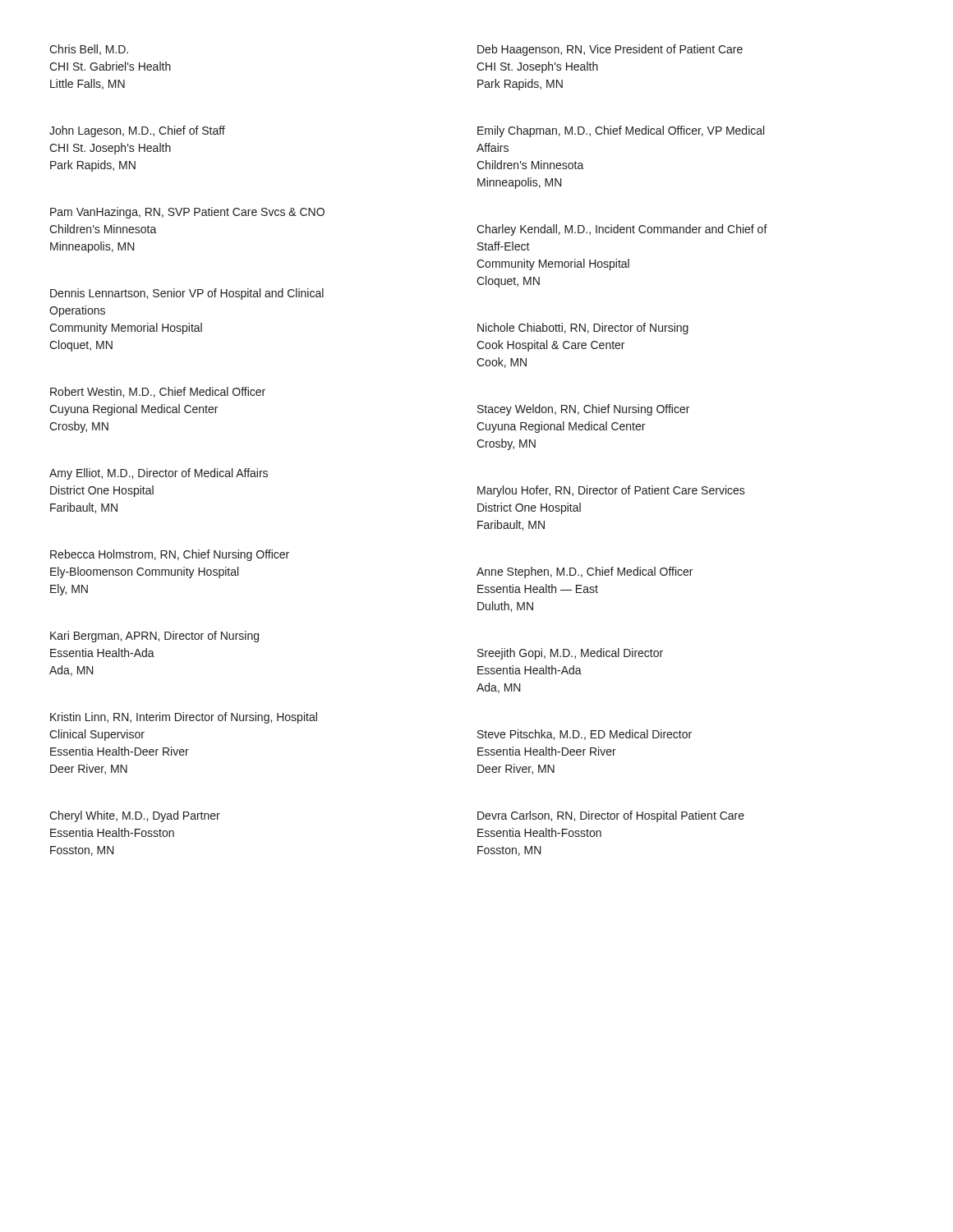Locate the text starting "Charley Kendall, M.D., Incident Commander and Chief"
Viewport: 953px width, 1232px height.
(x=622, y=230)
